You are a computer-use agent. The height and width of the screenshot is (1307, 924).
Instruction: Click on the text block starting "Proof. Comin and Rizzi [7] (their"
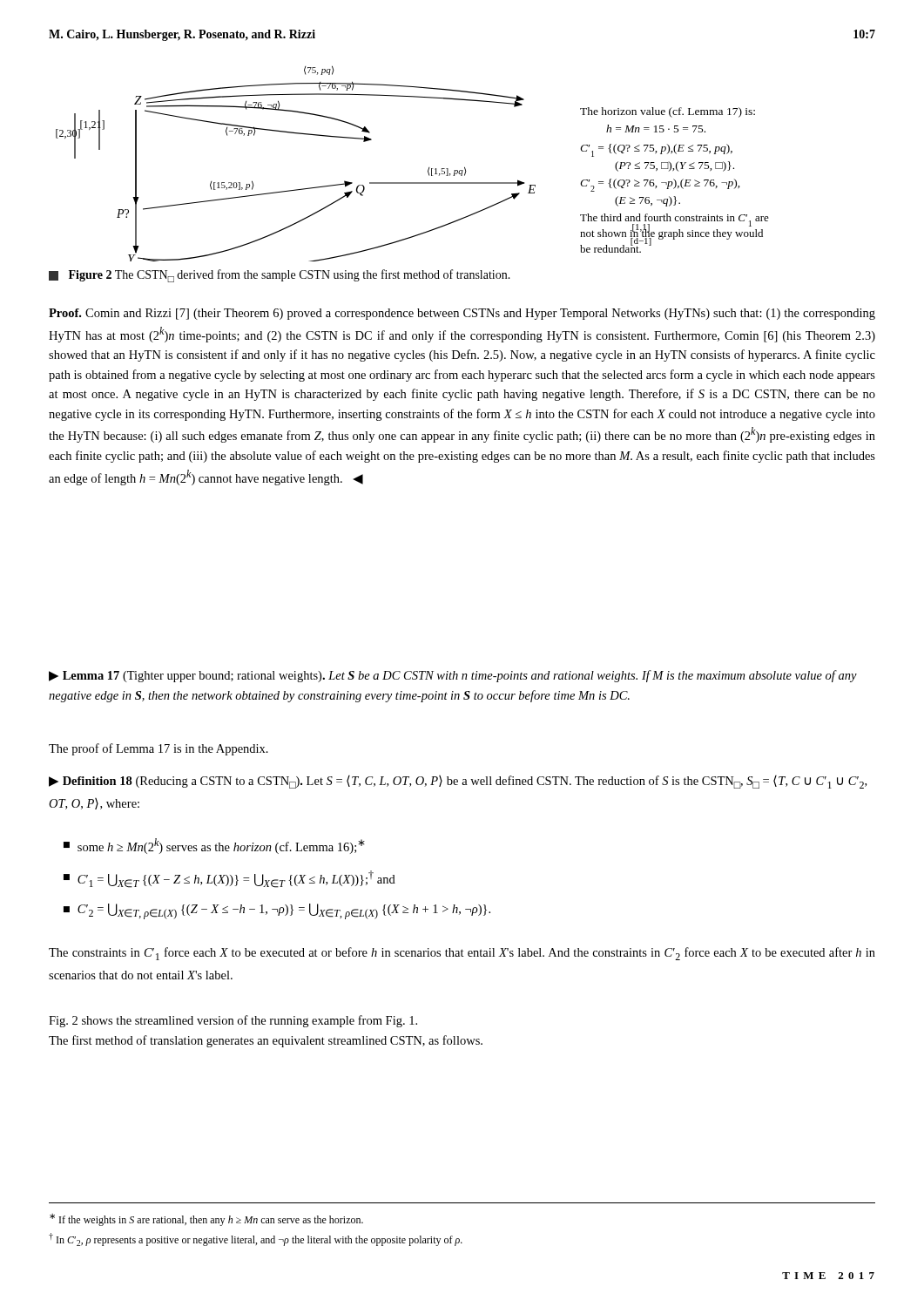[462, 395]
